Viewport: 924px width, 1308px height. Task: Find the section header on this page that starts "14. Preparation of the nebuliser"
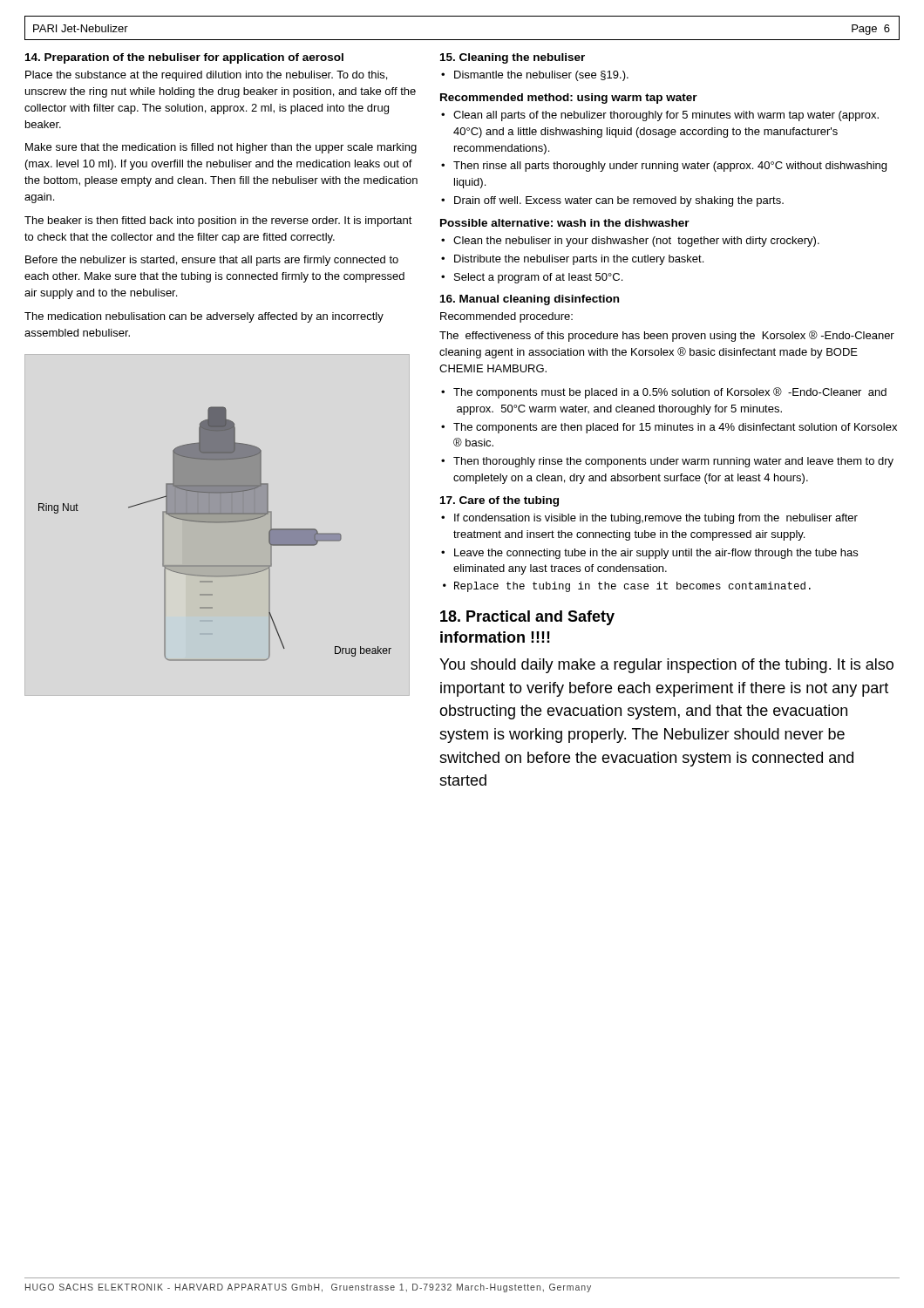(184, 57)
